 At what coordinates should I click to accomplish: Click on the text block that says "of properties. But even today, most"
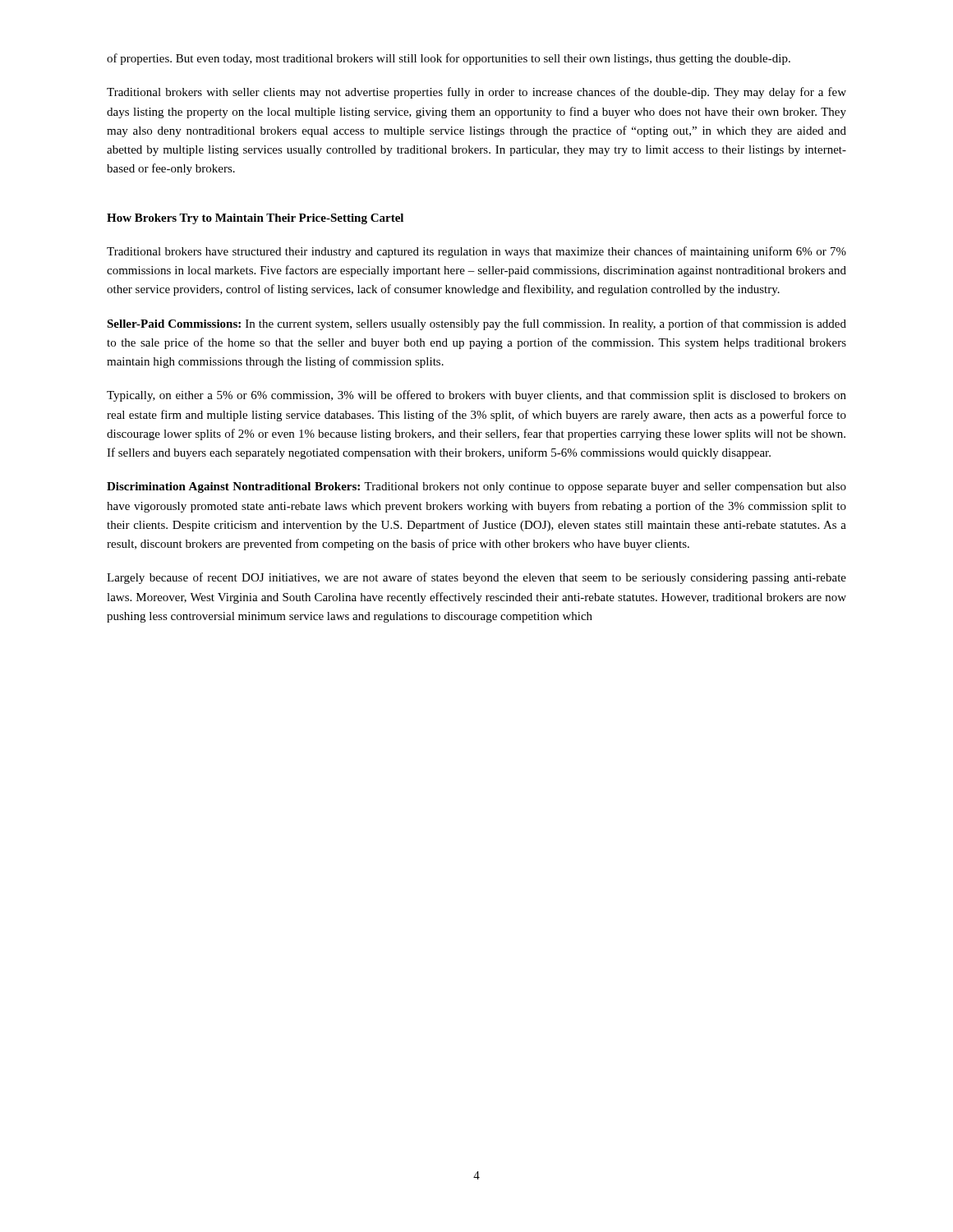coord(449,58)
